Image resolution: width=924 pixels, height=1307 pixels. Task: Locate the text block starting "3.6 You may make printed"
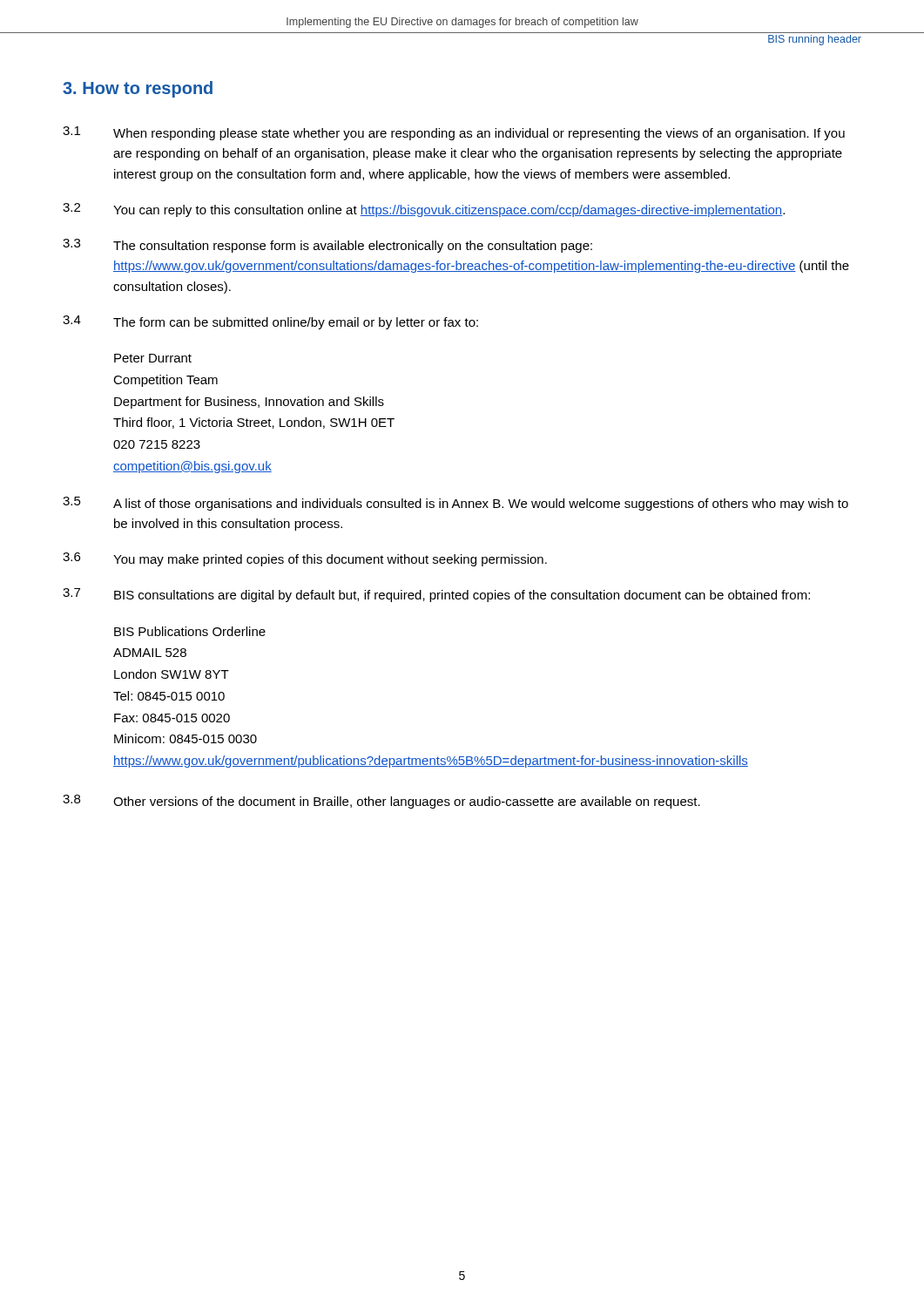tap(462, 559)
